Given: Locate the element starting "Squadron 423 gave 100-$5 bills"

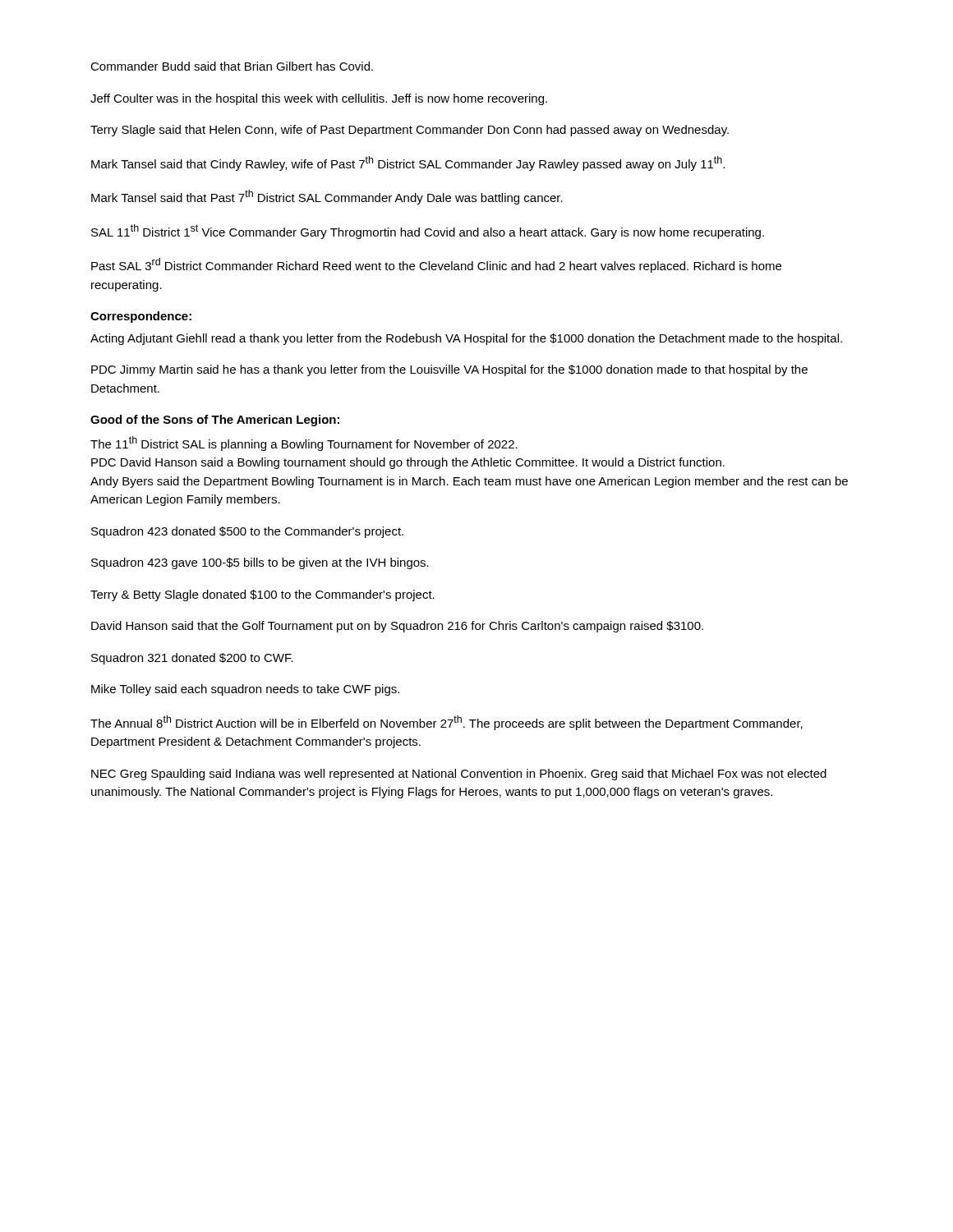Looking at the screenshot, I should point(260,562).
